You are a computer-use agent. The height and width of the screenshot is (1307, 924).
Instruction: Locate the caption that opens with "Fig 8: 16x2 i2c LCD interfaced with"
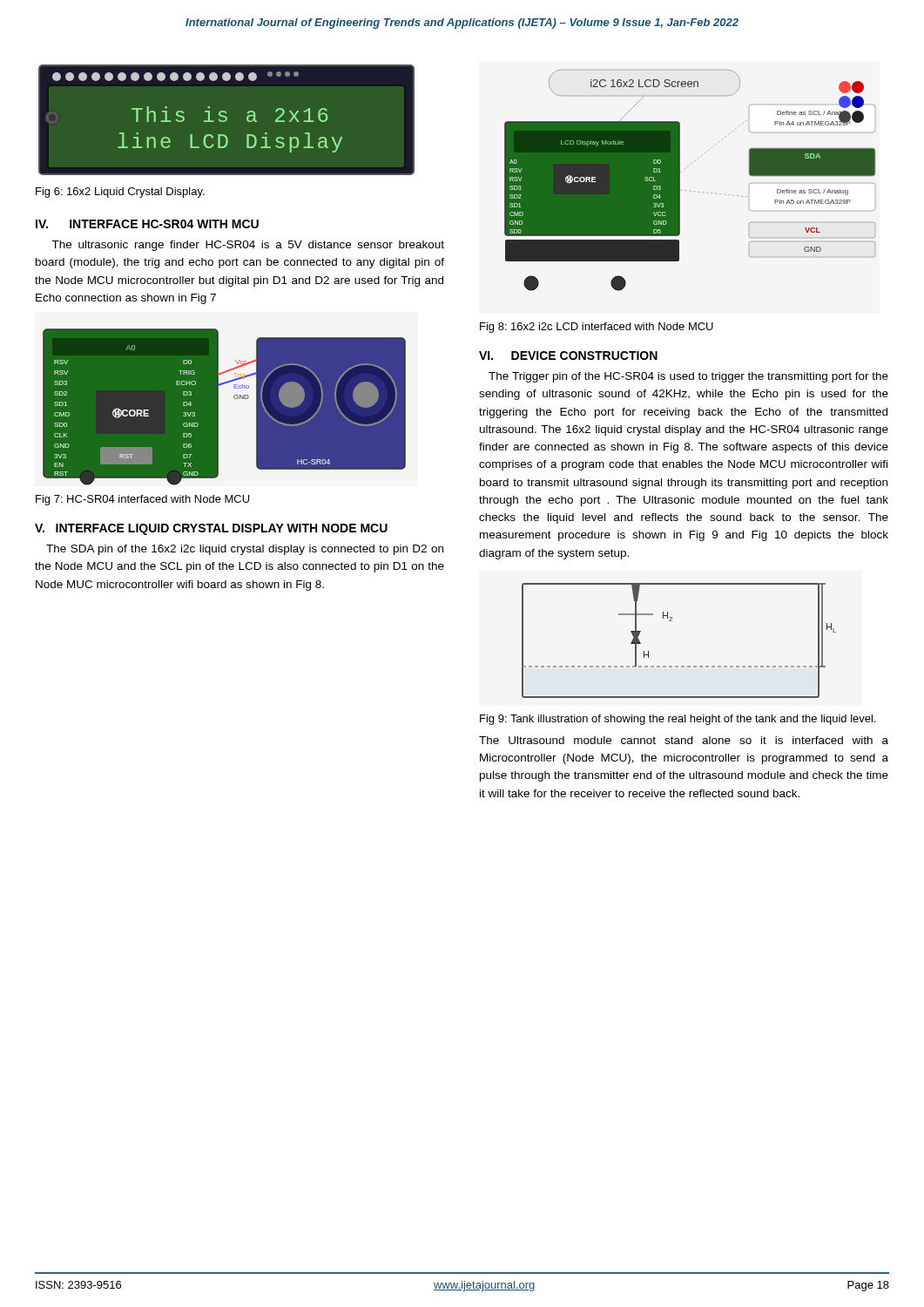[596, 326]
